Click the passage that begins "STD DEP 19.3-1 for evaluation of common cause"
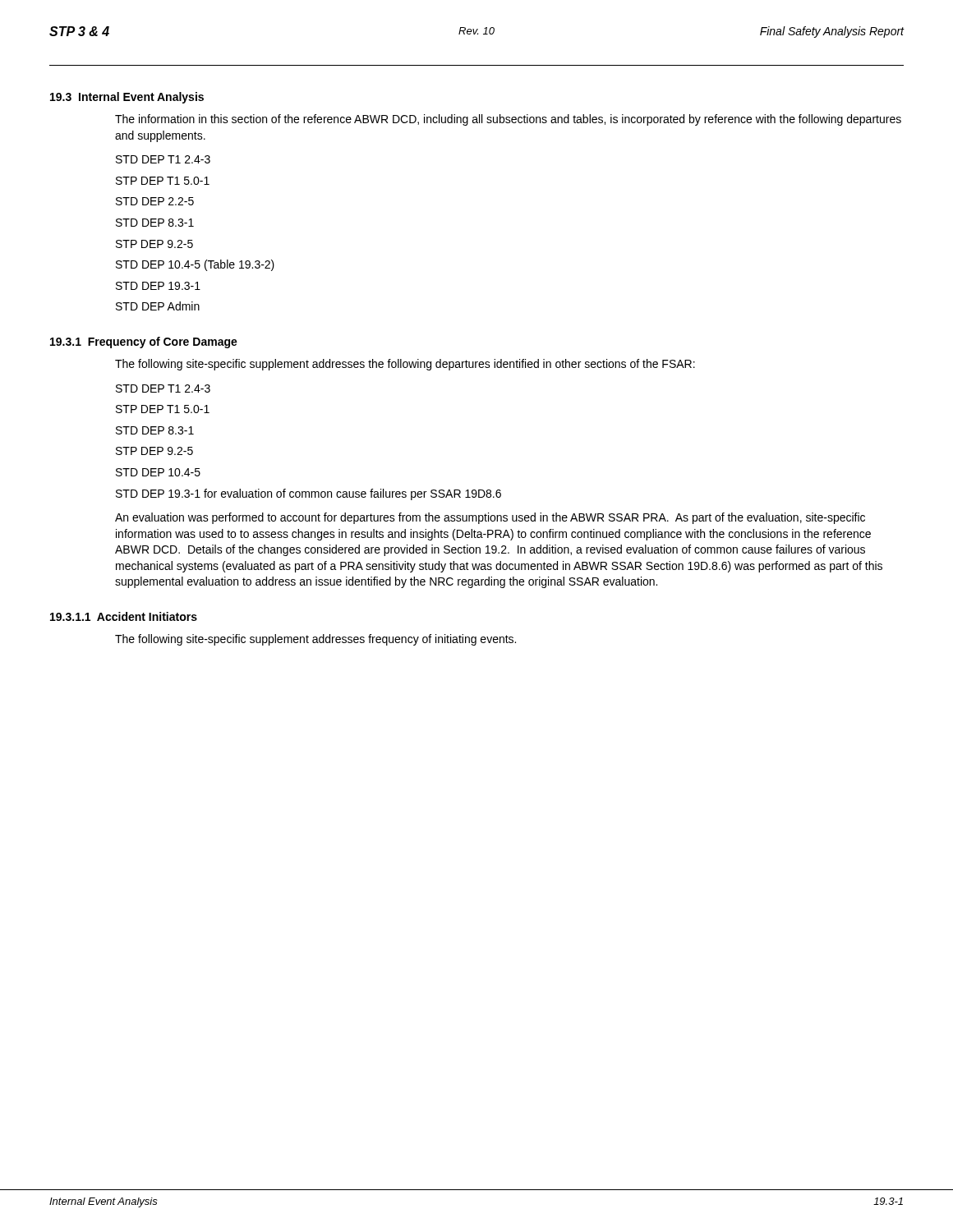 308,493
